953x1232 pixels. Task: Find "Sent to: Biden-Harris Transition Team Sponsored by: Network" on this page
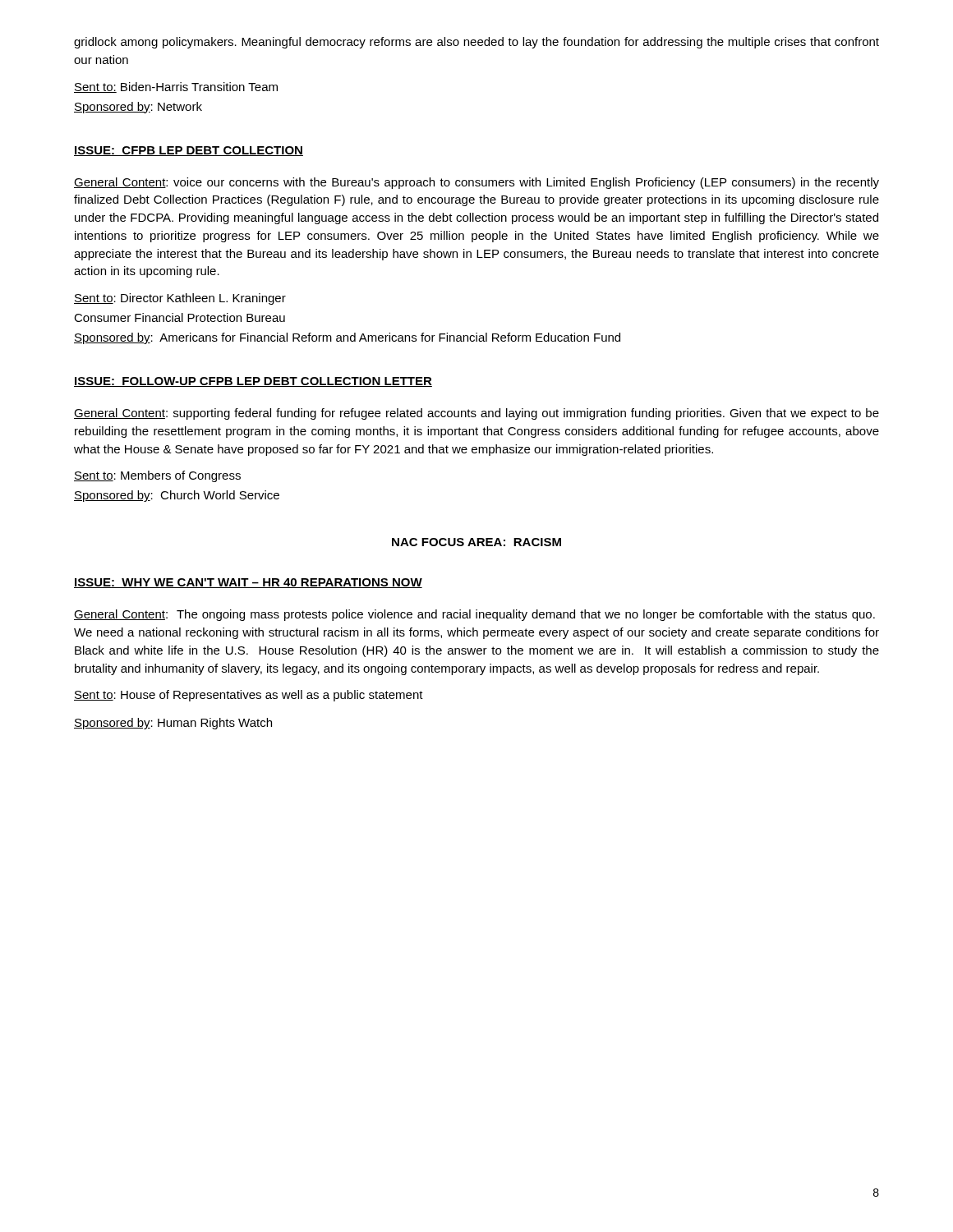click(176, 87)
